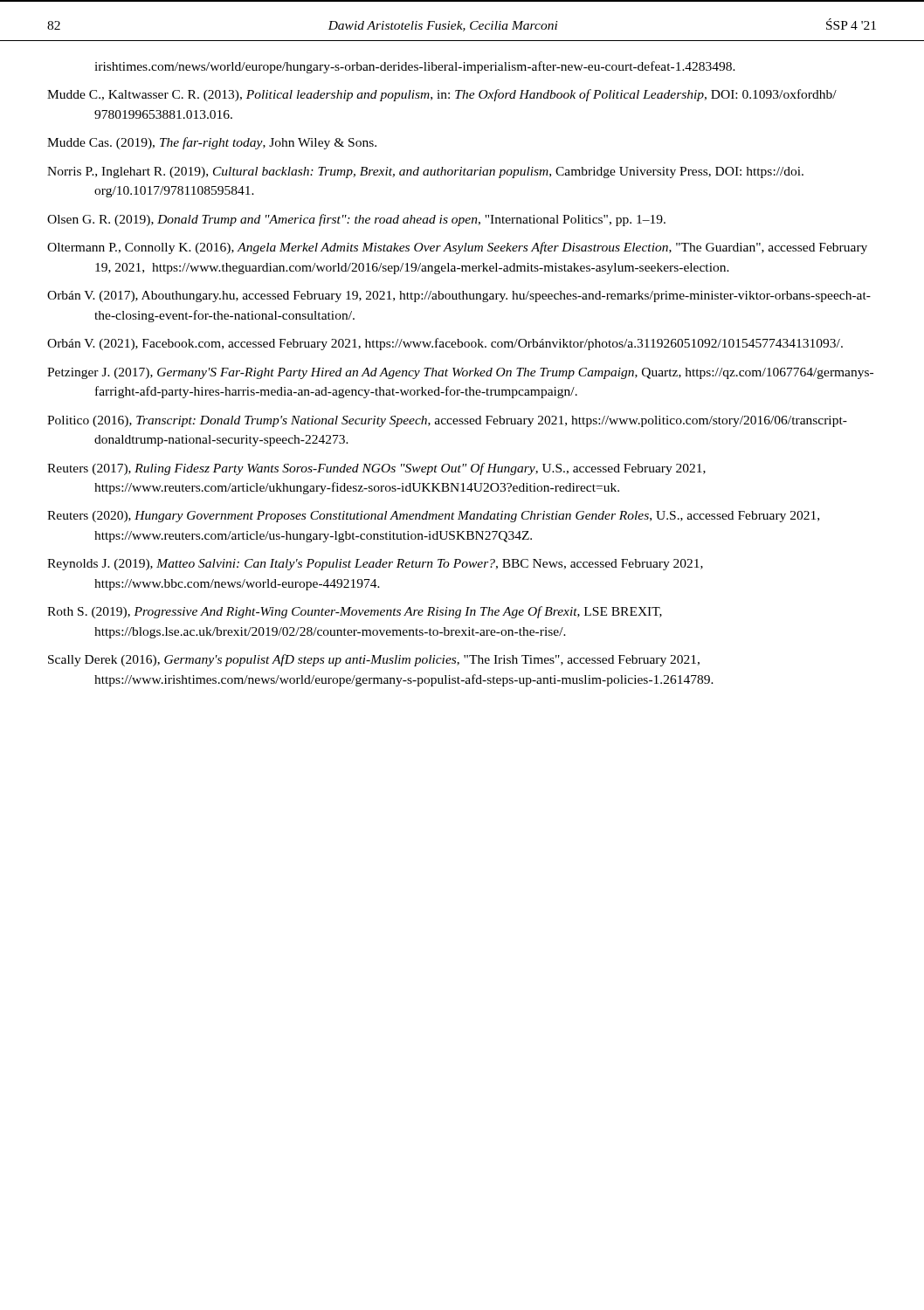Screen dimensions: 1310x924
Task: Locate the list item that says "Reuters (2020), Hungary"
Action: point(457,525)
